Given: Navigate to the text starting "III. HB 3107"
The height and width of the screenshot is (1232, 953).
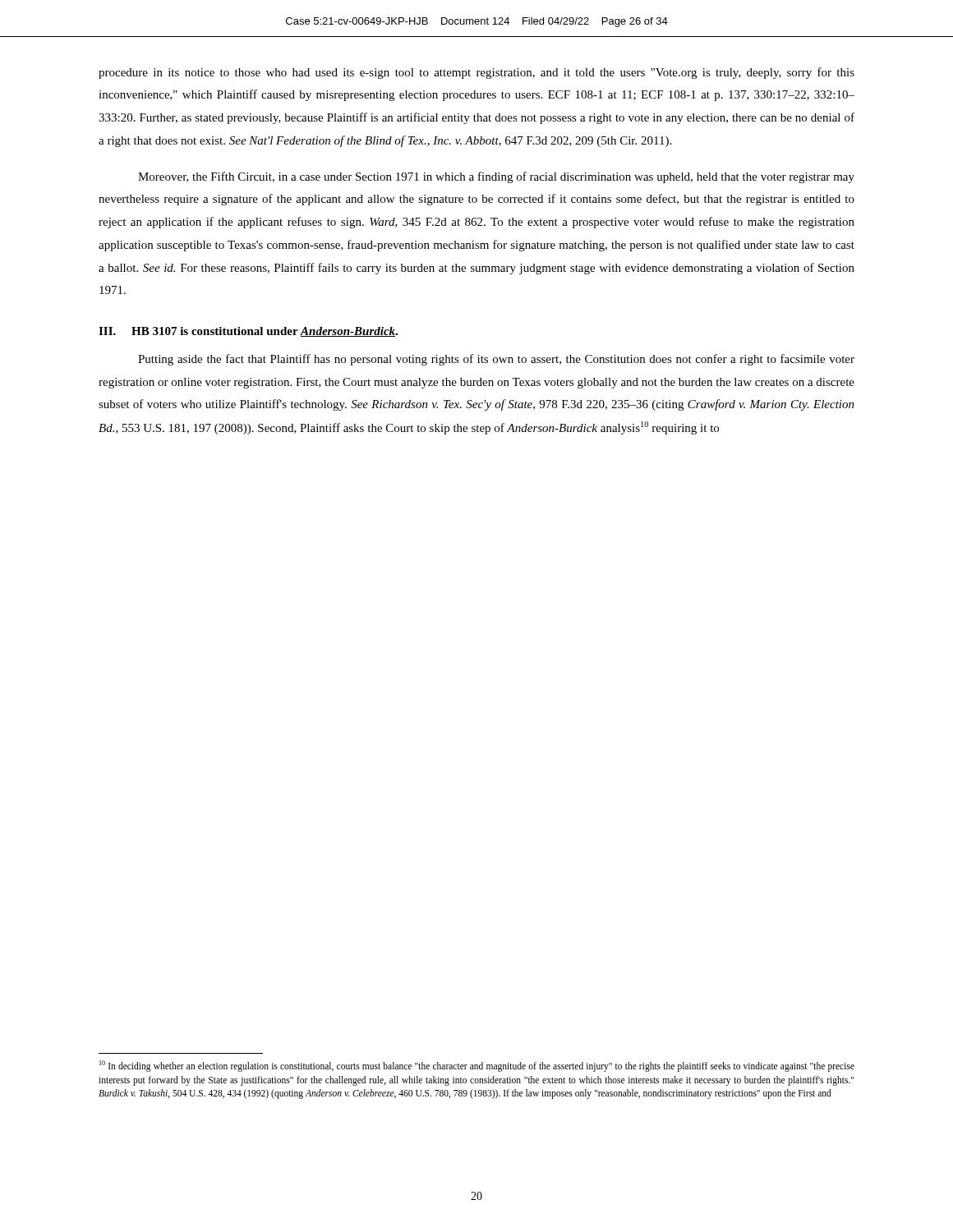Looking at the screenshot, I should (x=248, y=331).
